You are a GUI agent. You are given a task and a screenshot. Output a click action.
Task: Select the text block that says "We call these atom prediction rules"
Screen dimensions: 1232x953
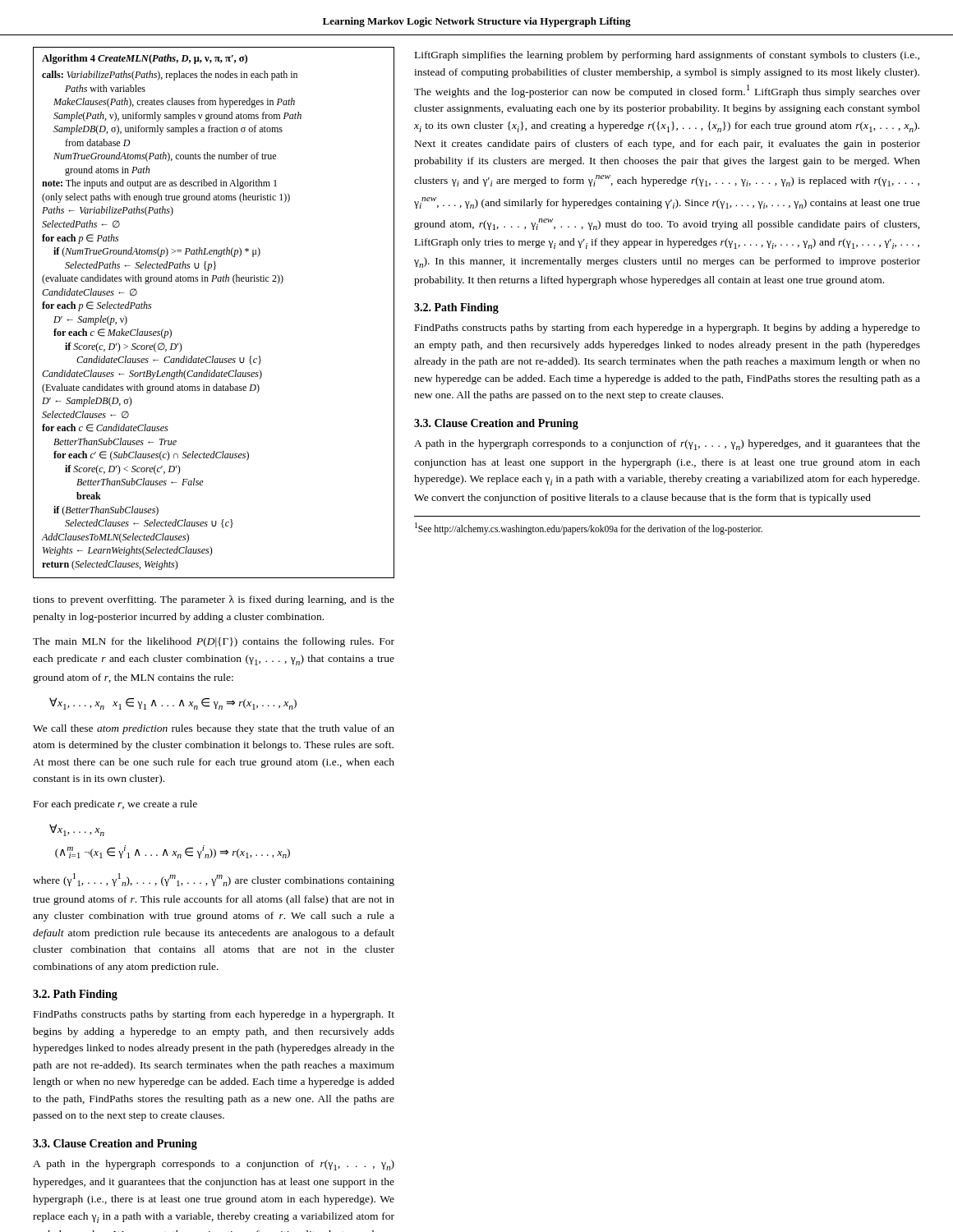(x=214, y=753)
